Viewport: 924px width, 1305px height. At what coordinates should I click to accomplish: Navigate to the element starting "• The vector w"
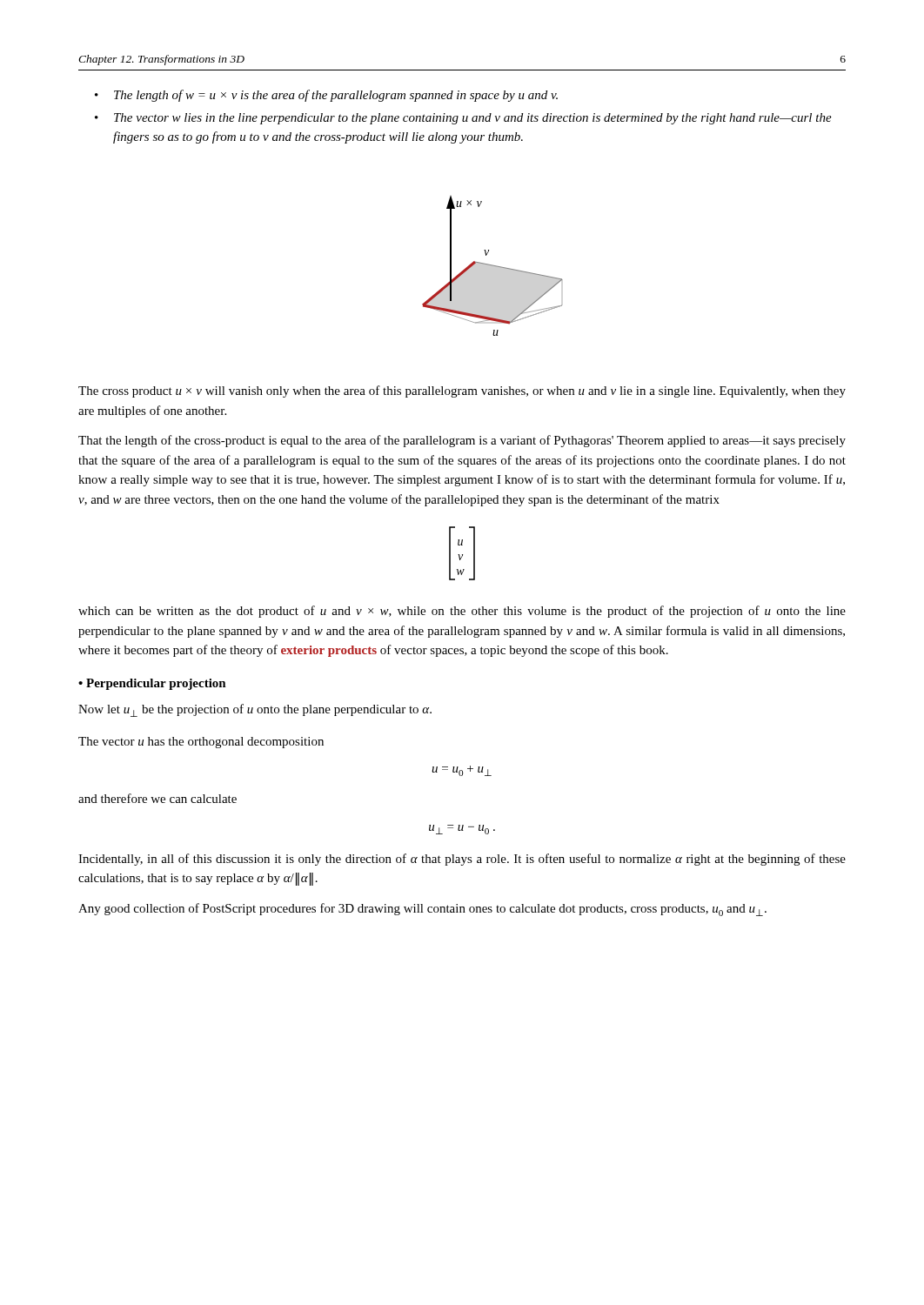click(x=470, y=127)
